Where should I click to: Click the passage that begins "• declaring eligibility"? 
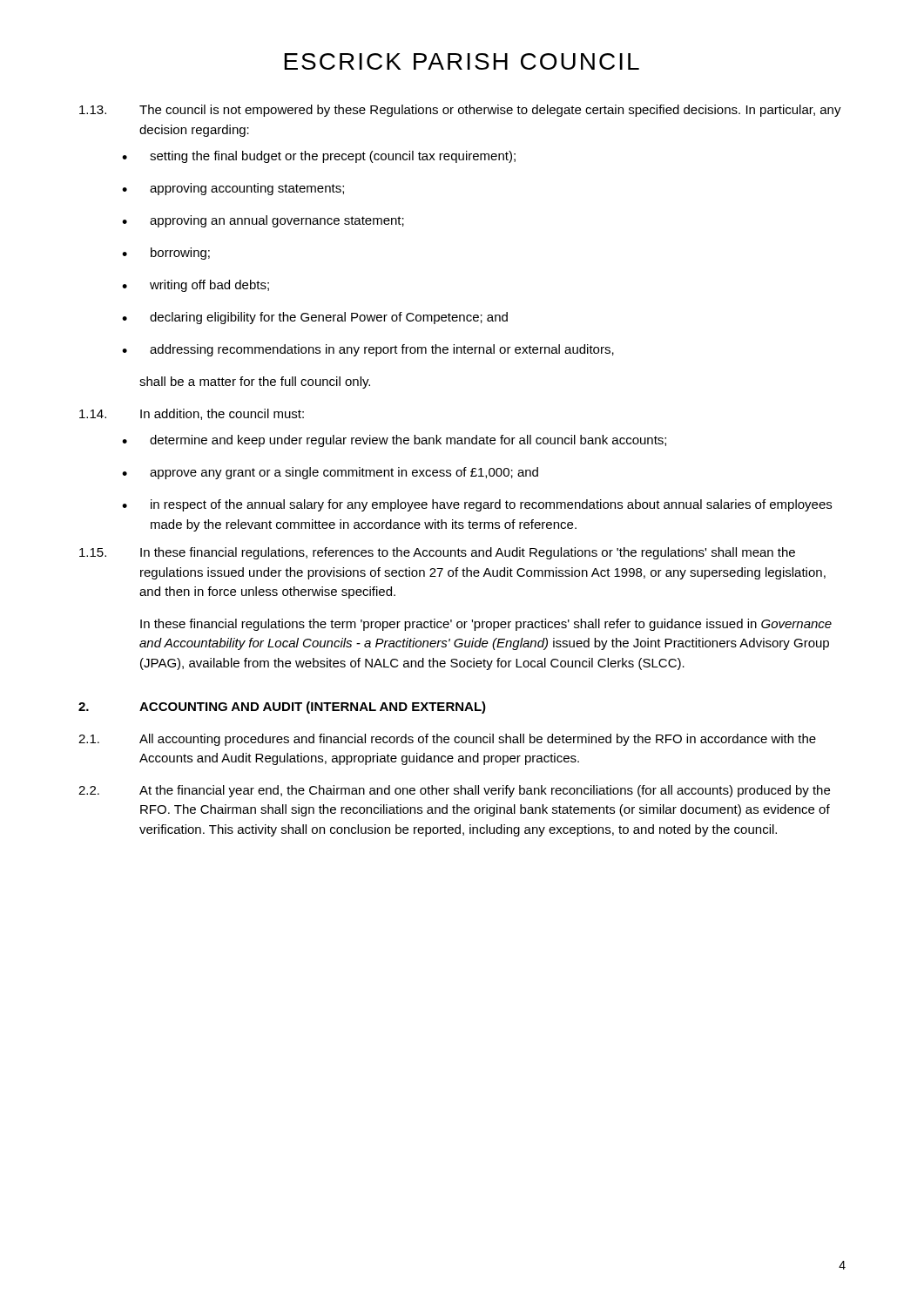point(484,319)
